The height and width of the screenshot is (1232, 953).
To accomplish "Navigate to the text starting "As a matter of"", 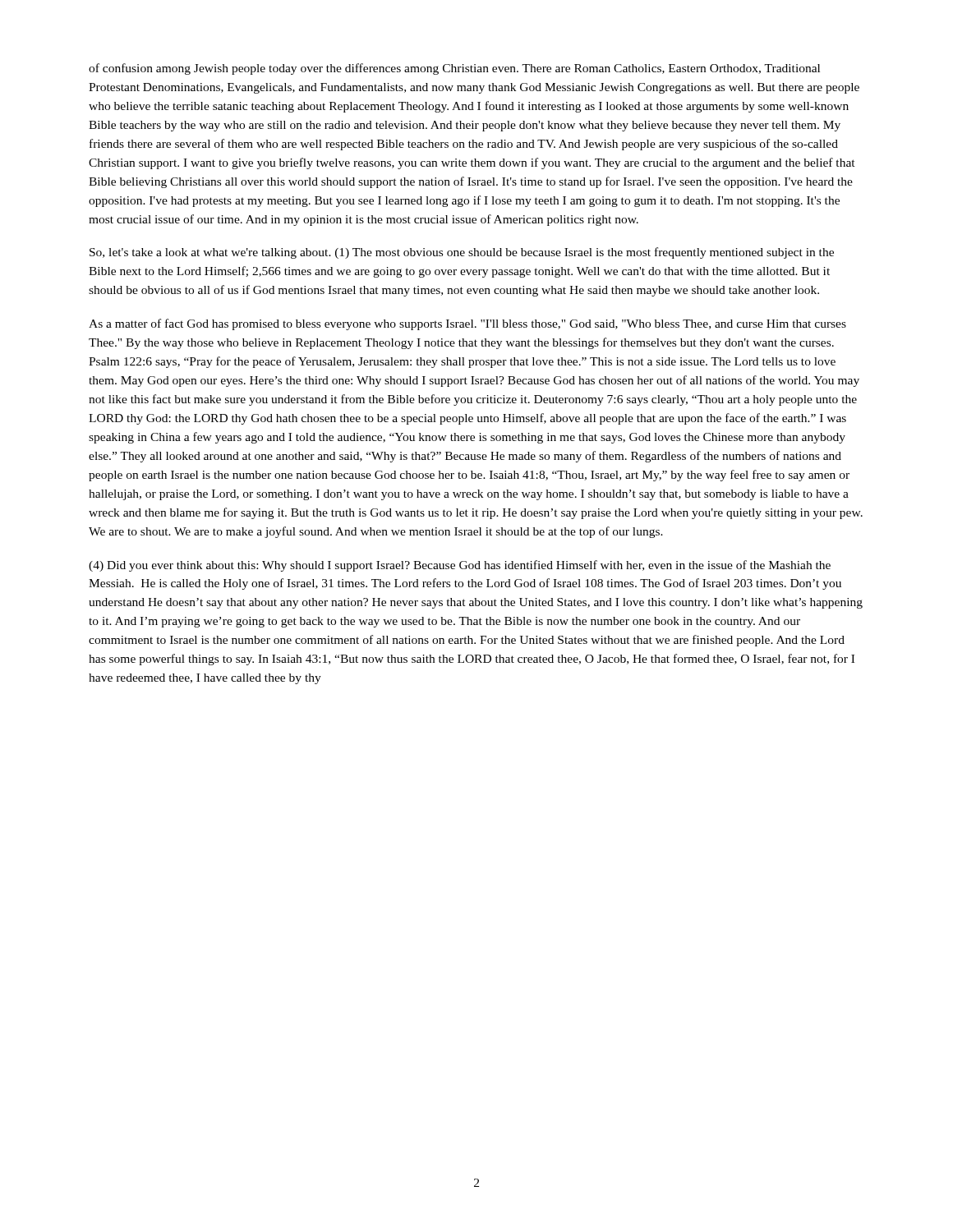I will (x=476, y=427).
